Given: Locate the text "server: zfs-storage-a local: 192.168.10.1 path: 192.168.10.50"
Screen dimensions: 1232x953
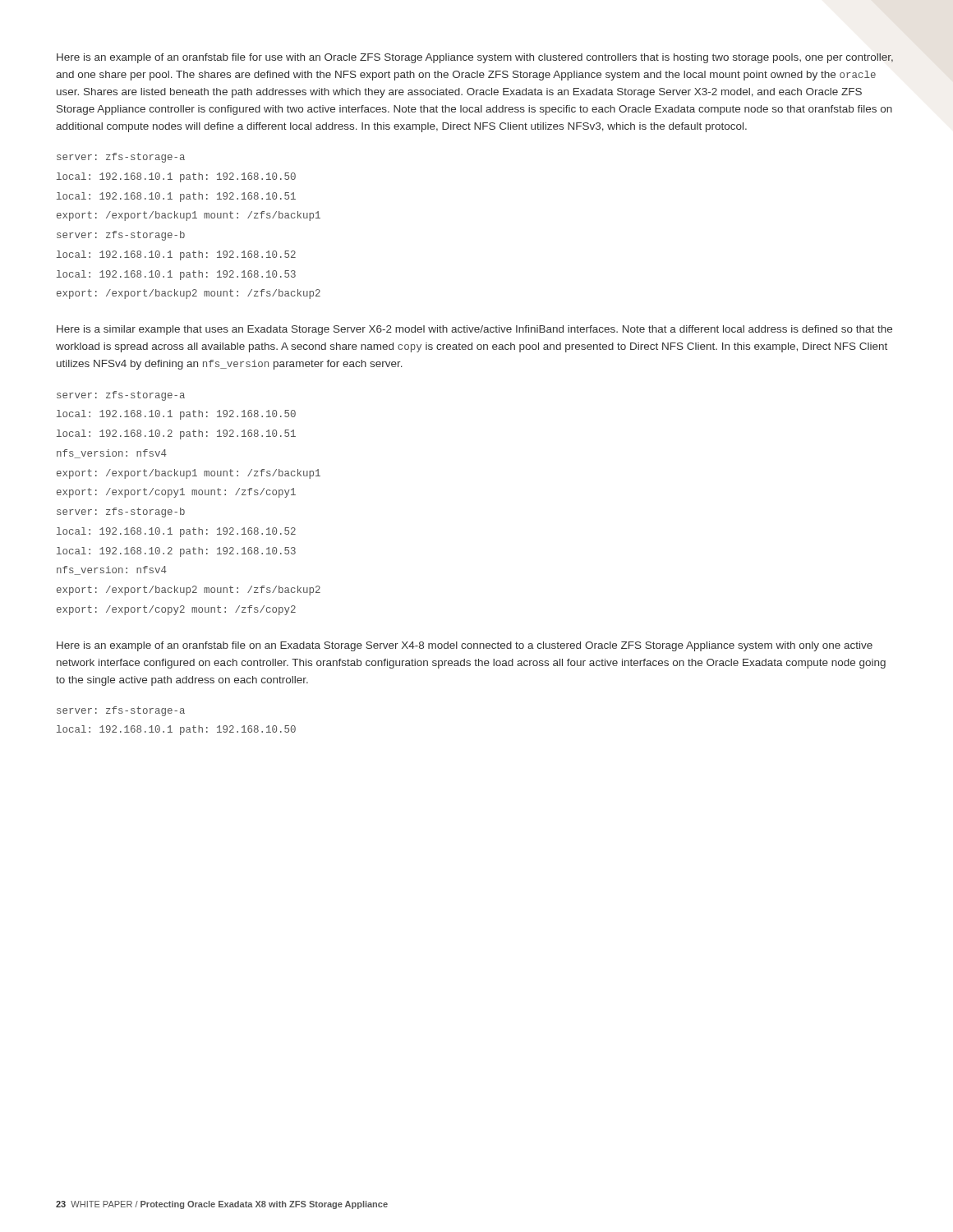Looking at the screenshot, I should point(121,711).
